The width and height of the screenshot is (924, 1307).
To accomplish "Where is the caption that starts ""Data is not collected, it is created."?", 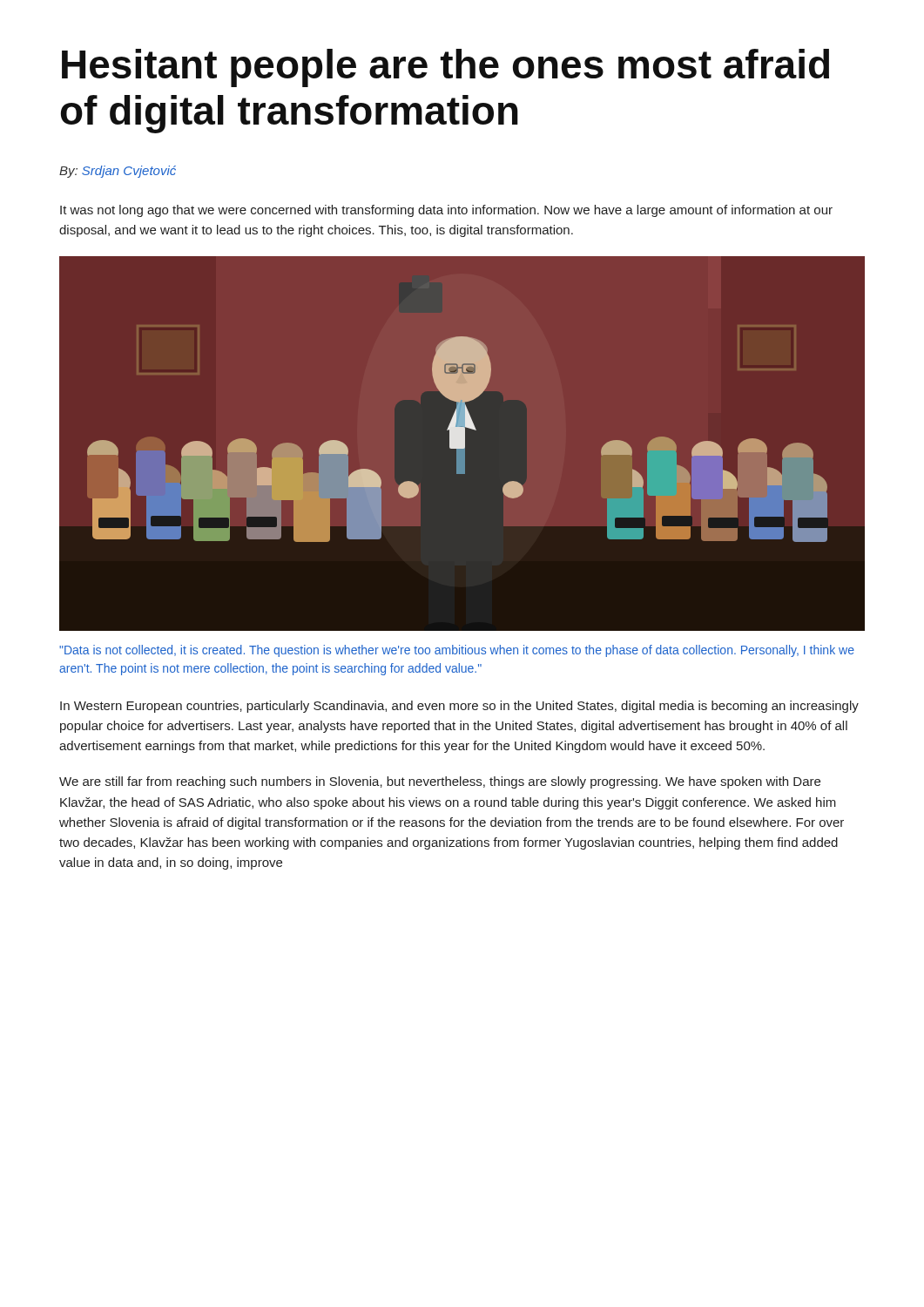I will tap(457, 659).
